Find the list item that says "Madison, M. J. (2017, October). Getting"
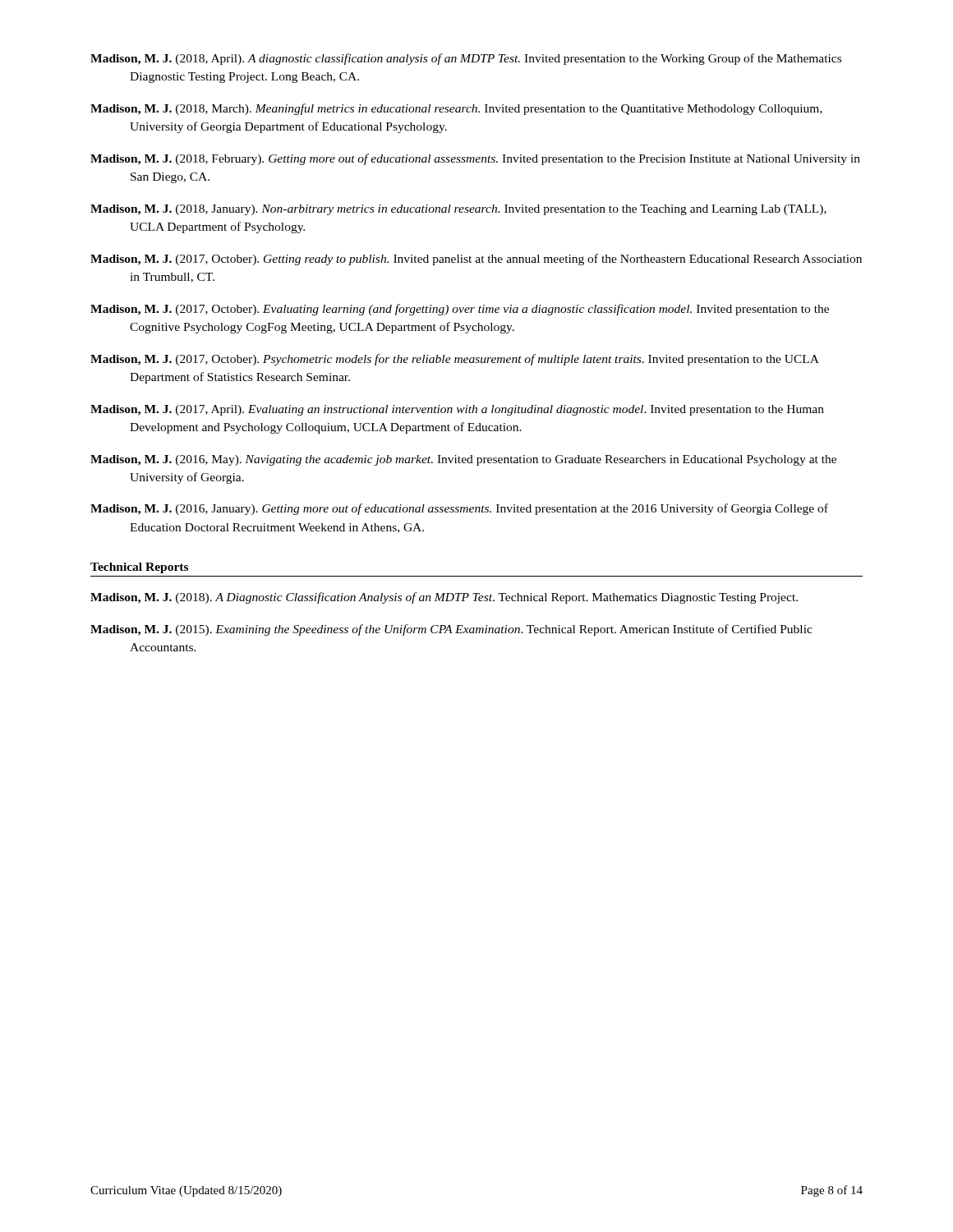 (476, 267)
